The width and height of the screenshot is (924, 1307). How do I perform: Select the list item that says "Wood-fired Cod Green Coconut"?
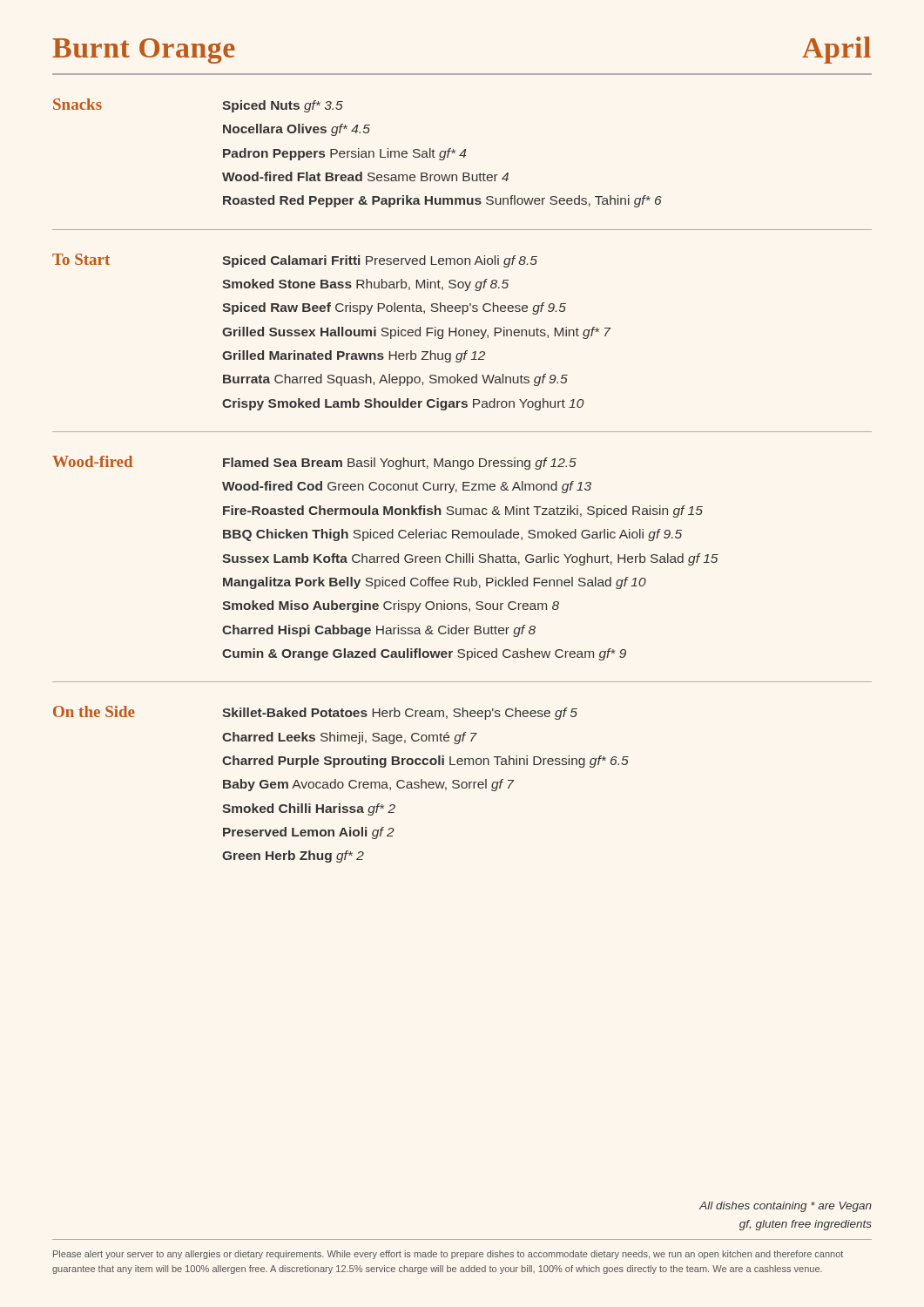tap(407, 486)
